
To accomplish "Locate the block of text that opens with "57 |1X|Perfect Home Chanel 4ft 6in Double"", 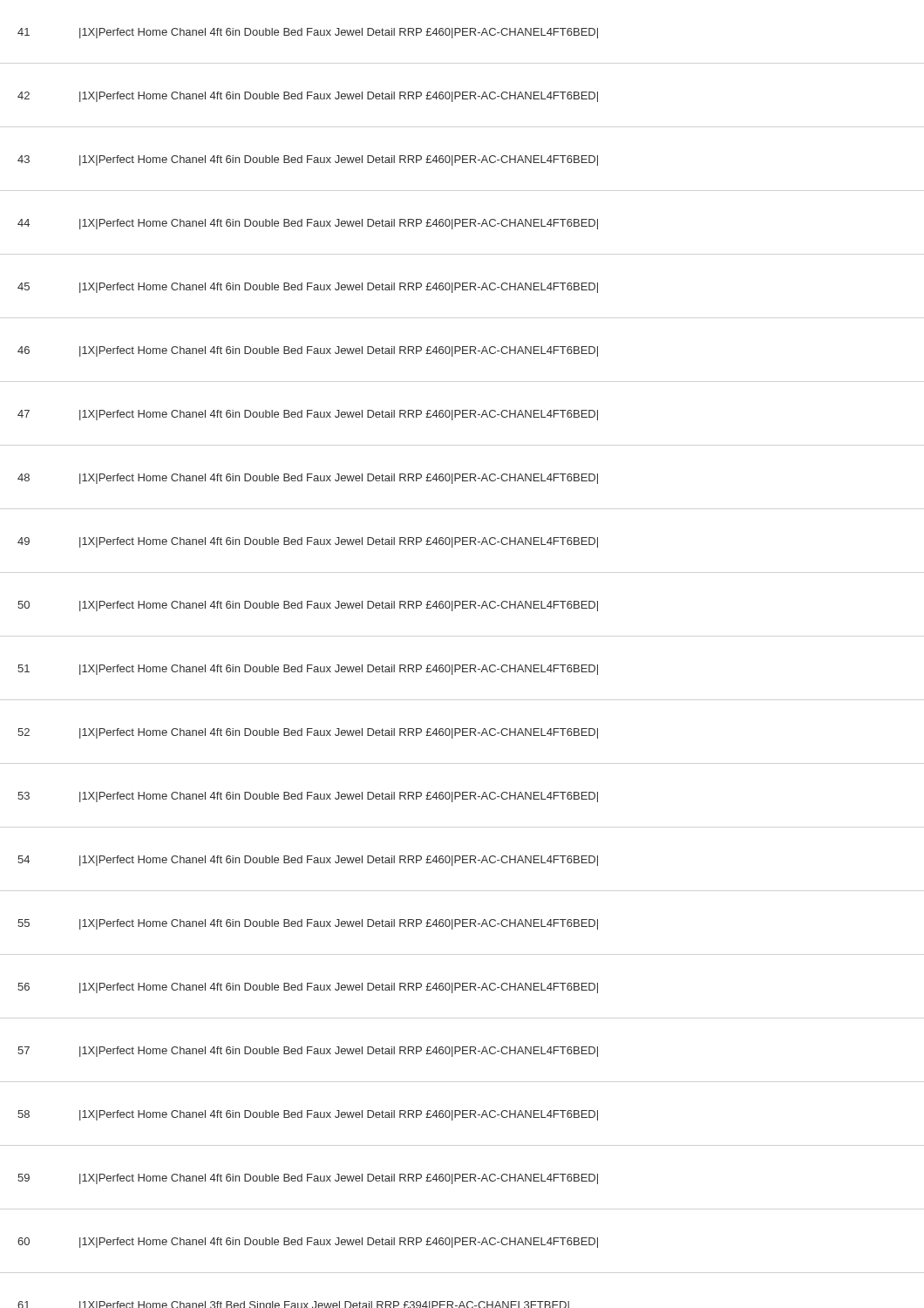I will [x=462, y=1050].
